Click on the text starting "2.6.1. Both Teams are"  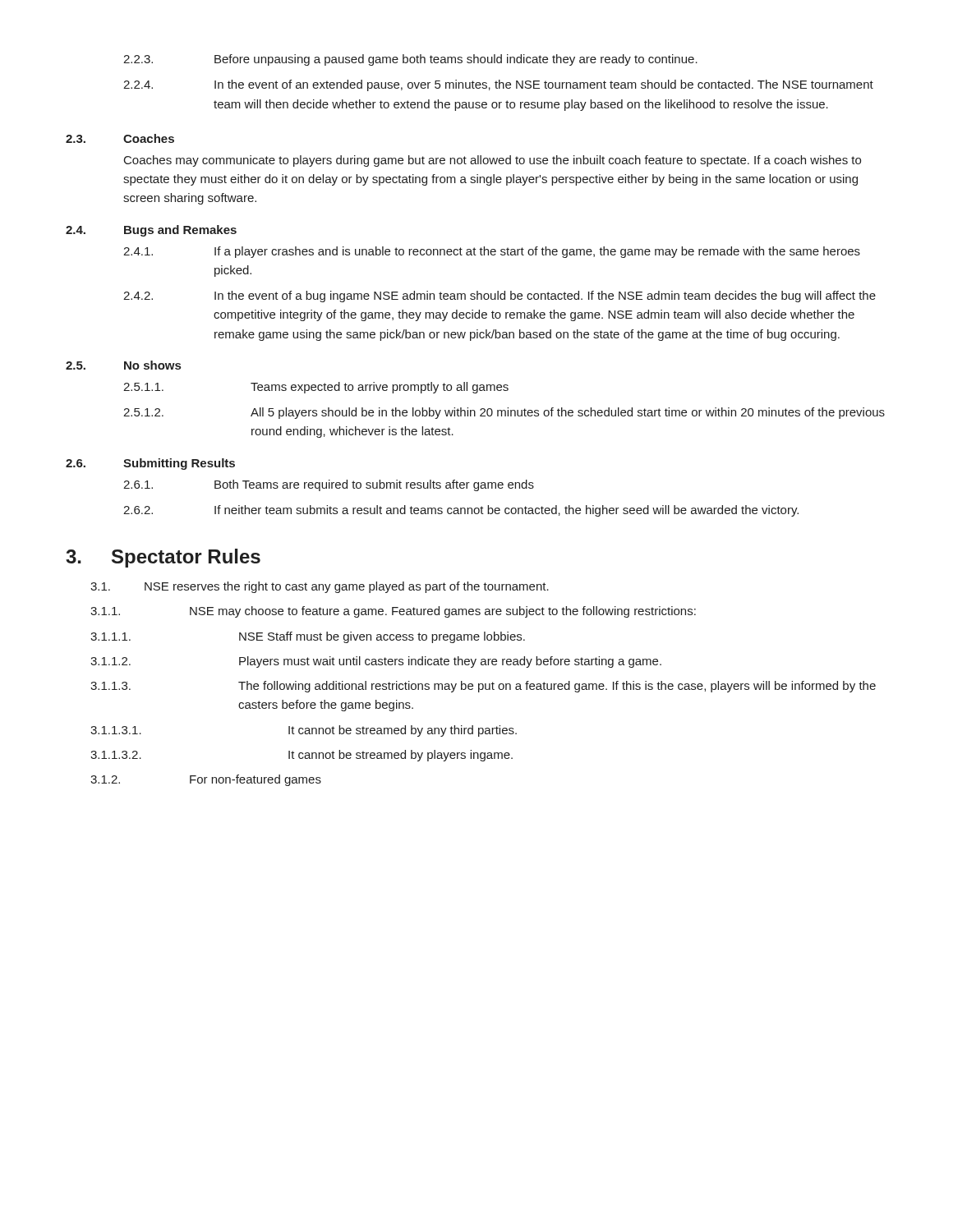(505, 484)
